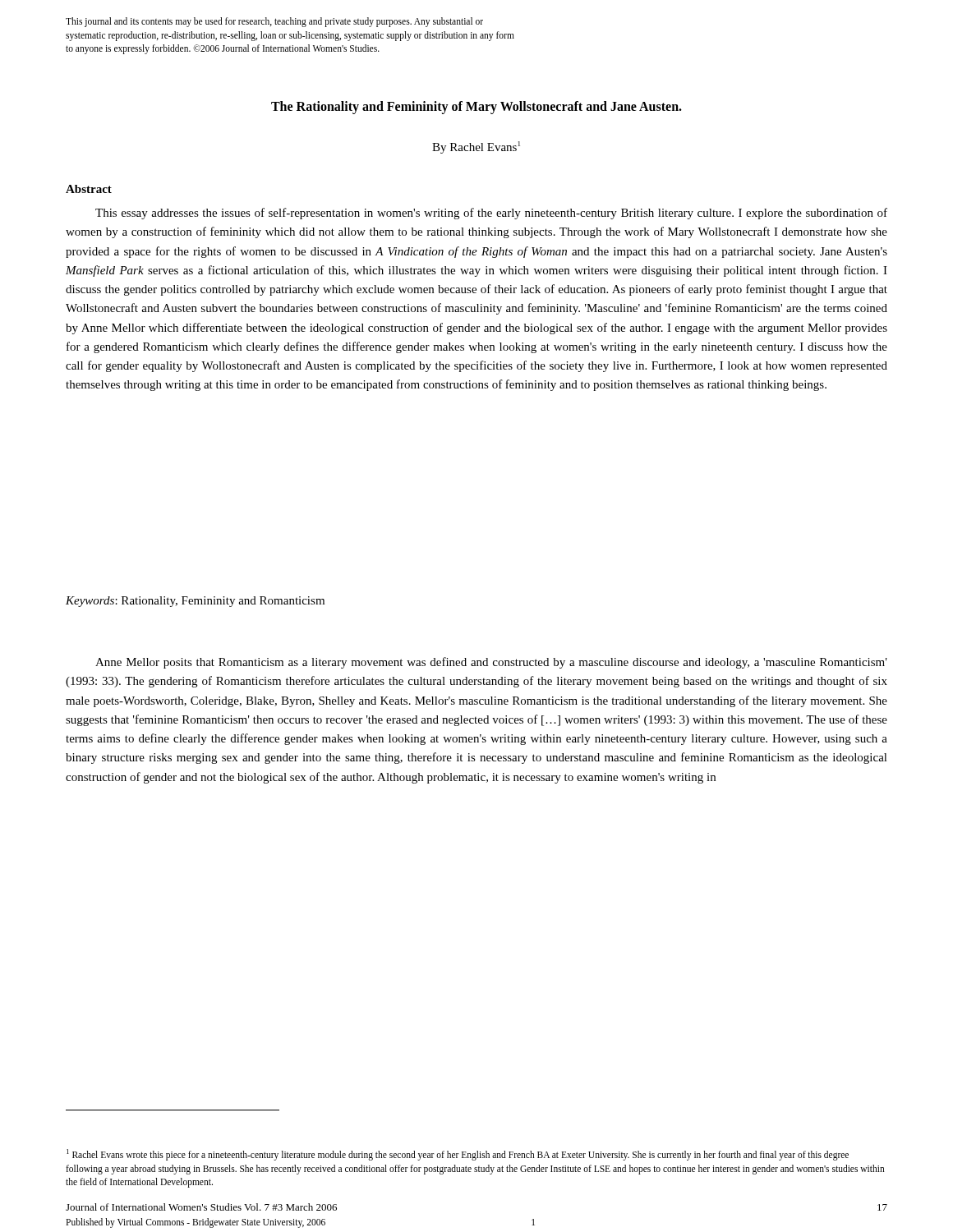The height and width of the screenshot is (1232, 953).
Task: Click on the text block that reads "This essay addresses"
Action: coord(476,299)
